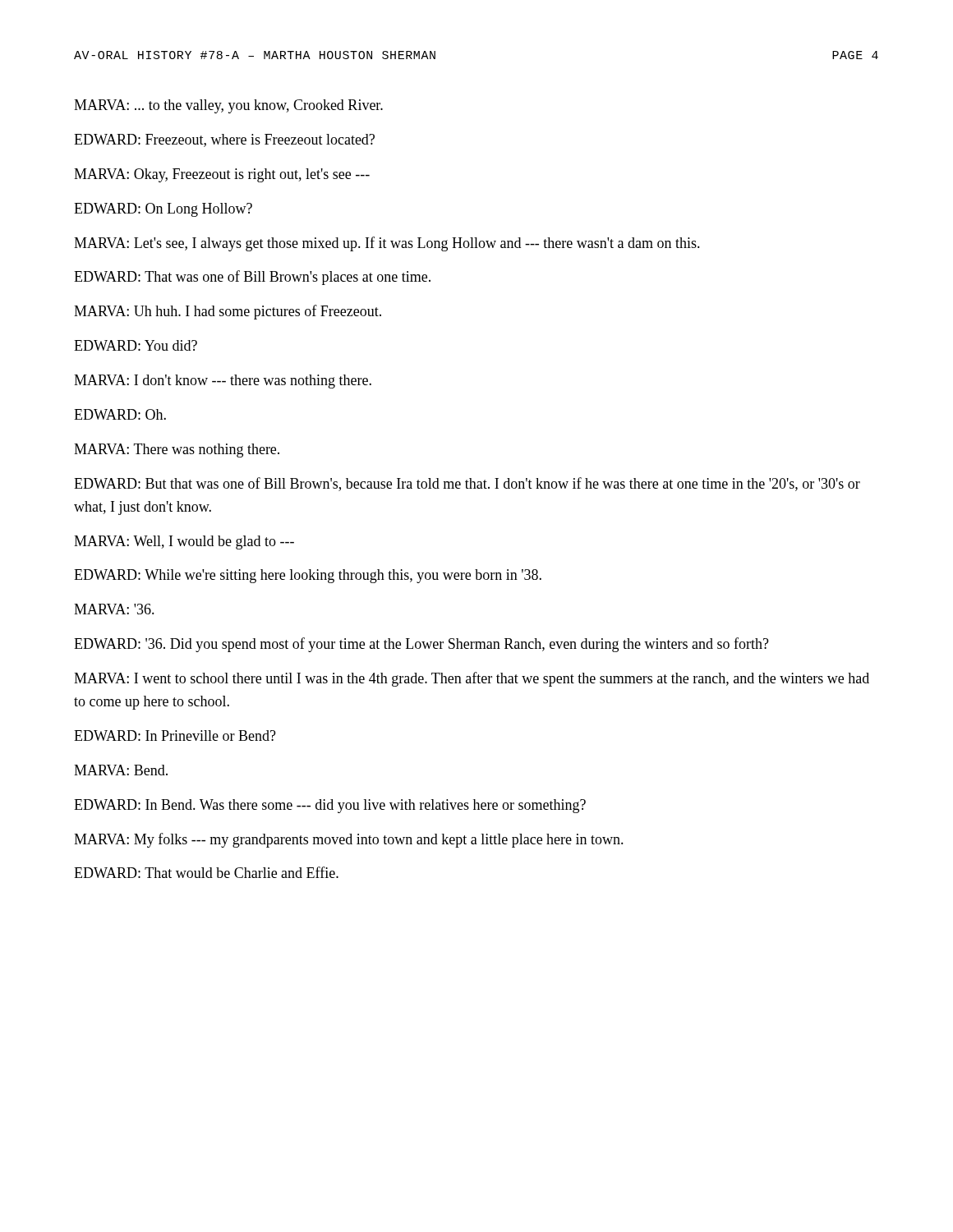Viewport: 953px width, 1232px height.
Task: Find "MARVA: Bend." on this page
Action: click(x=121, y=770)
